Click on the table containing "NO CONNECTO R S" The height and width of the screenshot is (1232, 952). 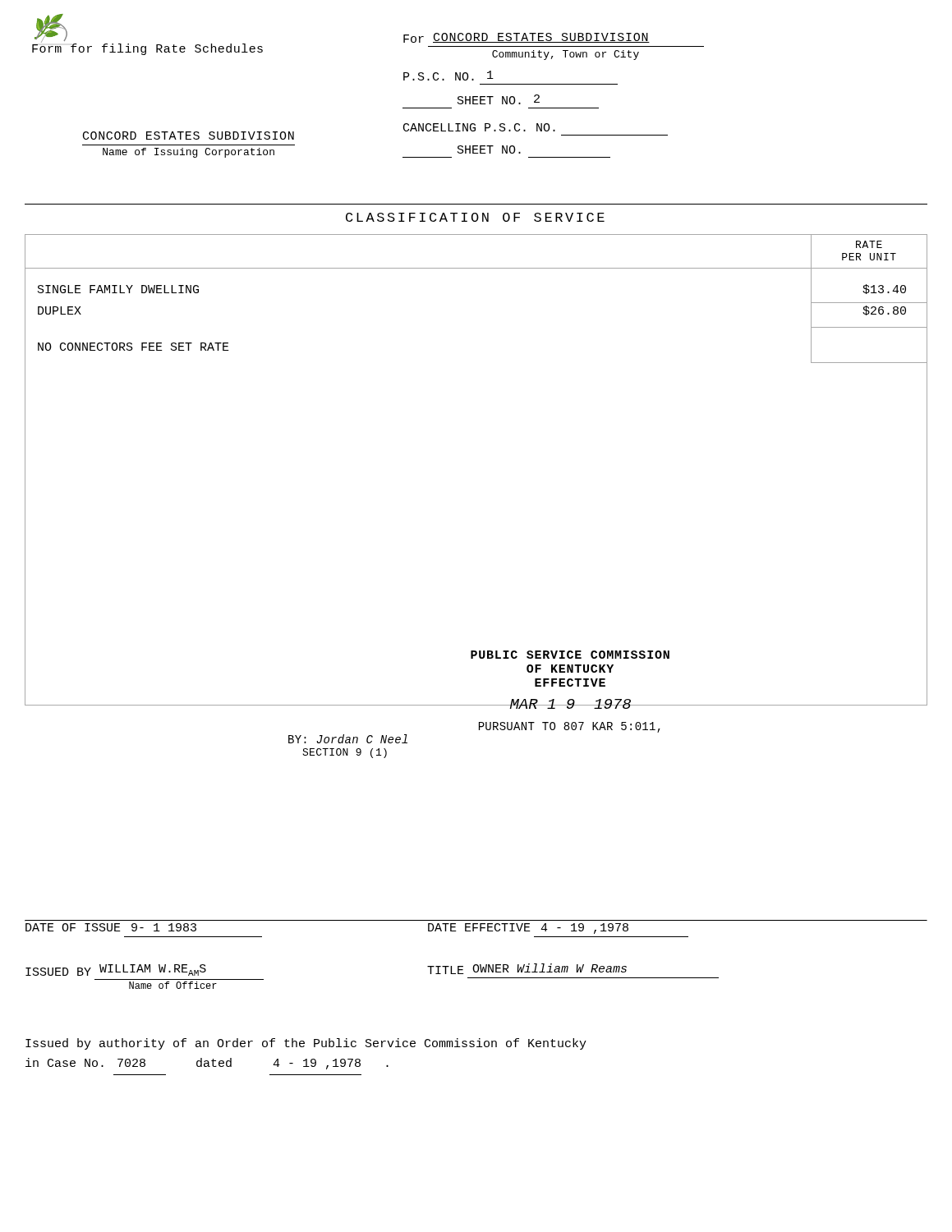point(476,470)
